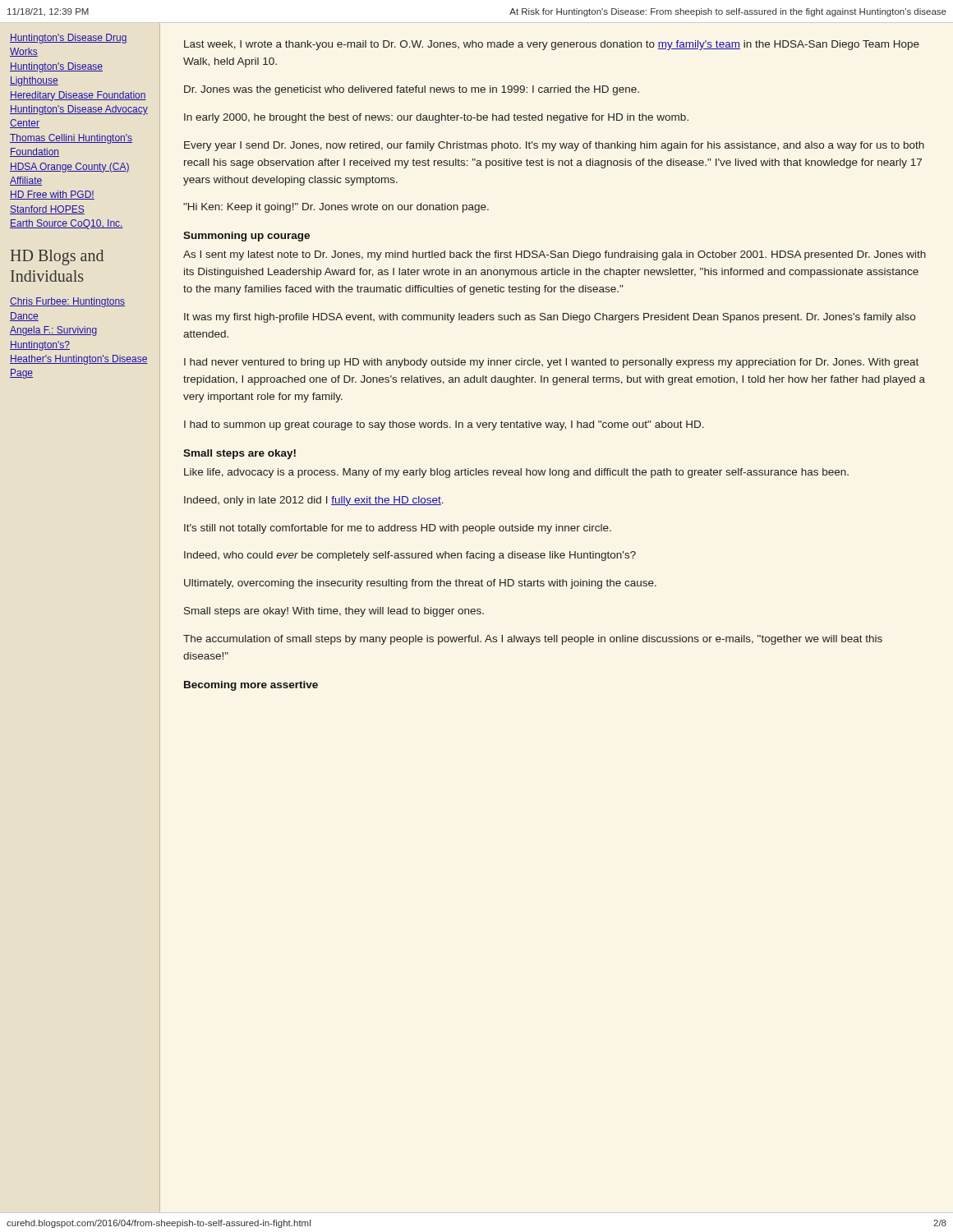This screenshot has width=953, height=1232.
Task: Find the list item containing "Huntington's Disease Advocacy Center"
Action: click(80, 117)
